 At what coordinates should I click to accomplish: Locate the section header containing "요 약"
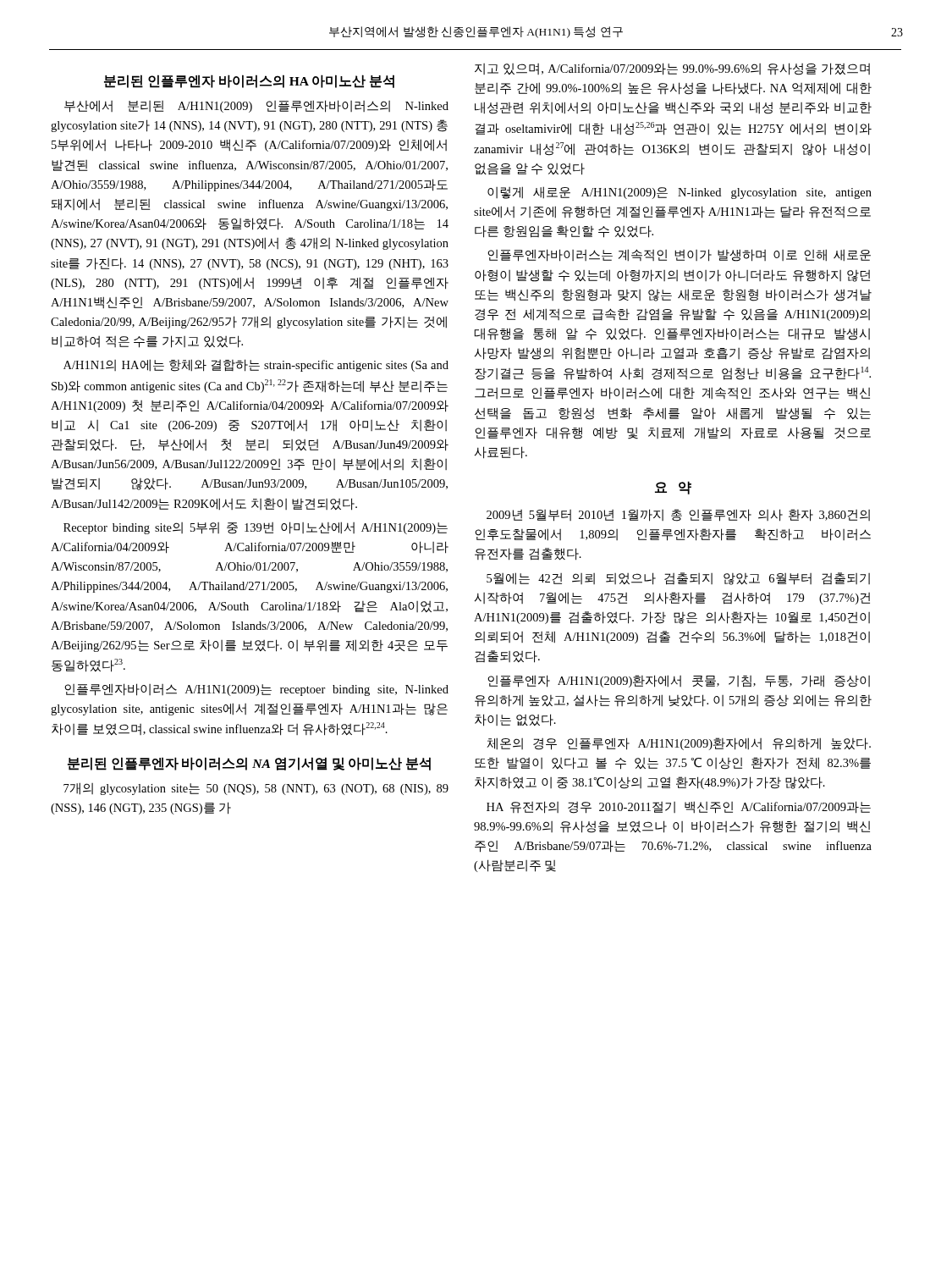click(673, 487)
